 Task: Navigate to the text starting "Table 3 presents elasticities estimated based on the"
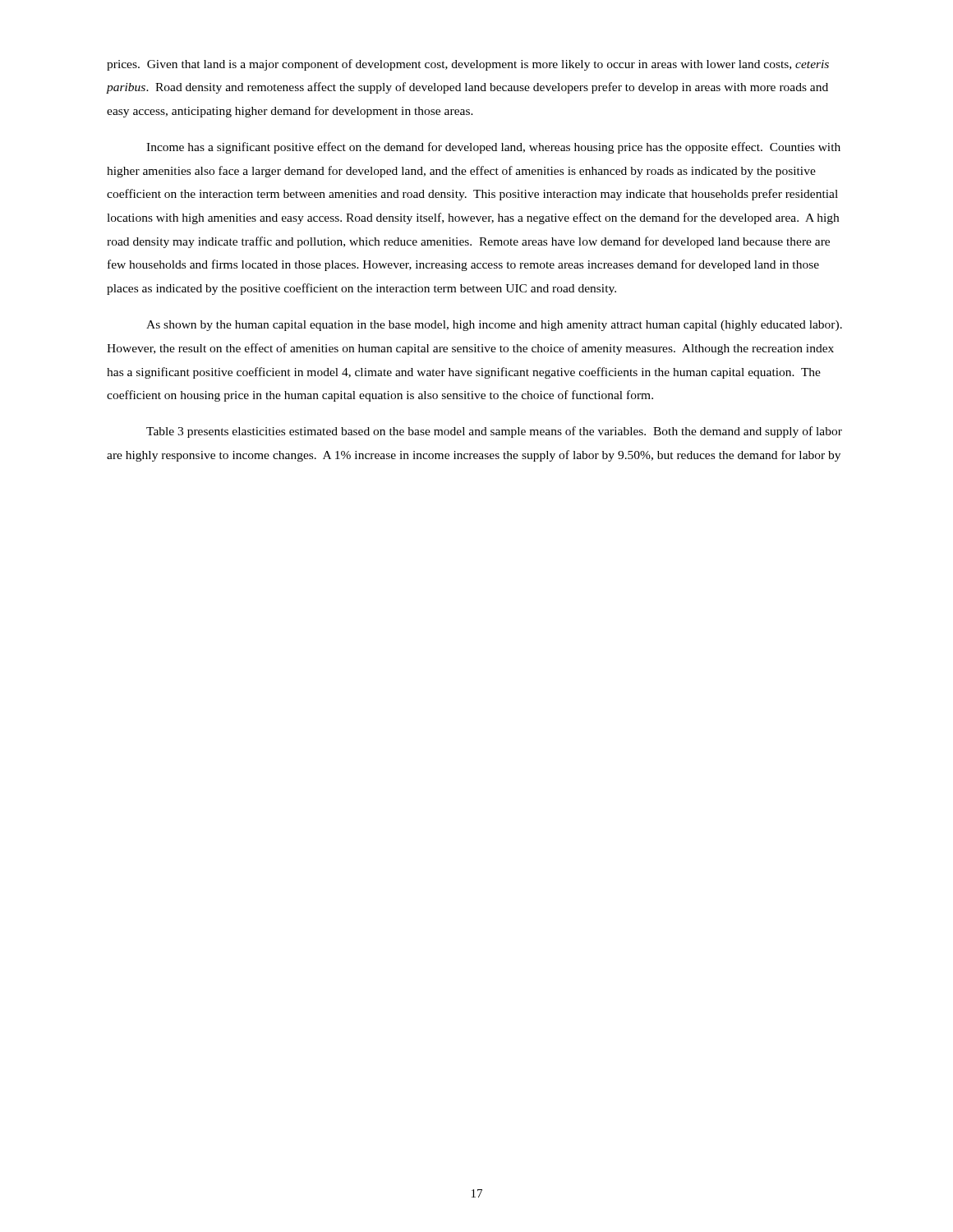[x=476, y=444]
